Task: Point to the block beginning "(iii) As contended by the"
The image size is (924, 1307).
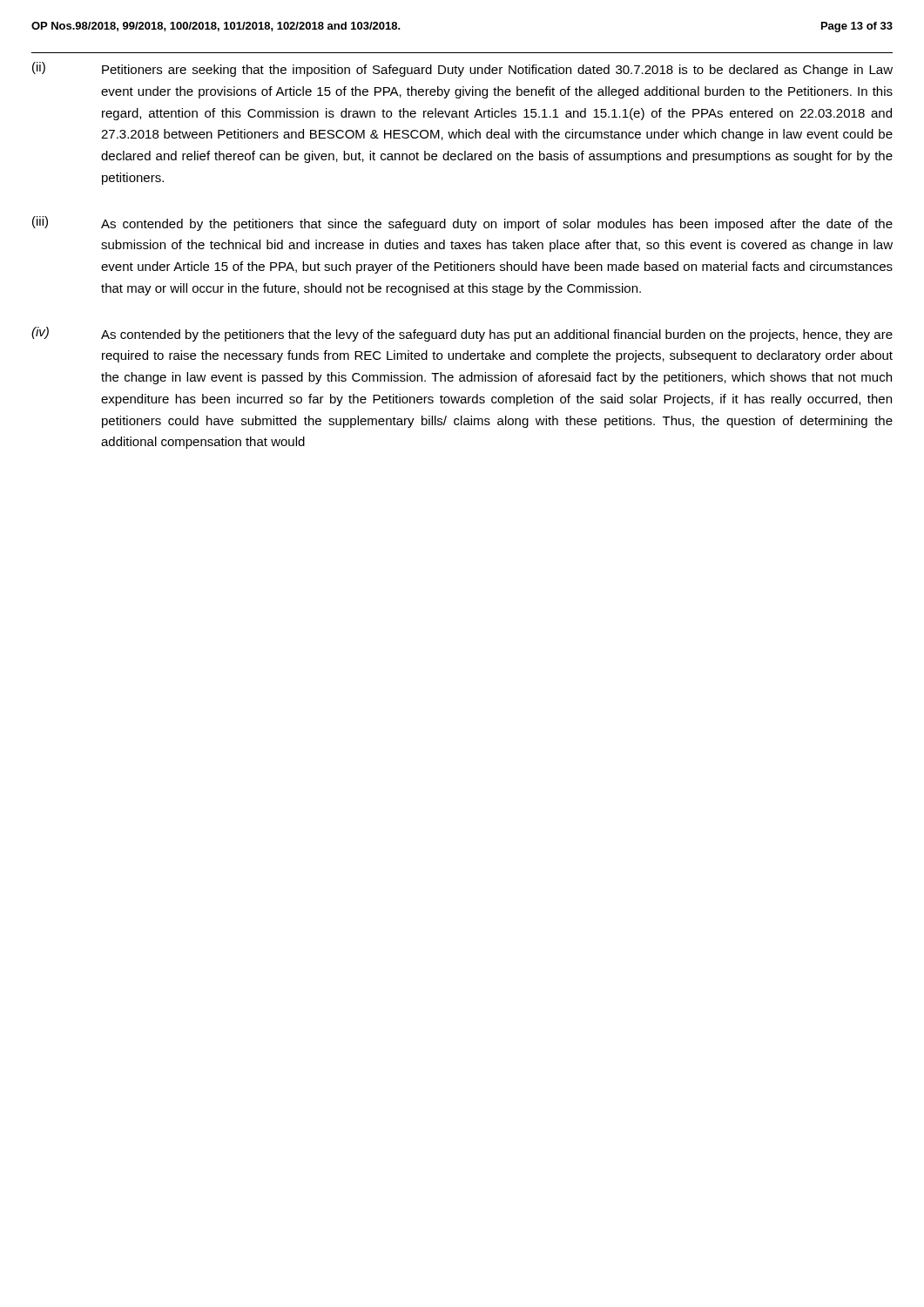Action: (462, 256)
